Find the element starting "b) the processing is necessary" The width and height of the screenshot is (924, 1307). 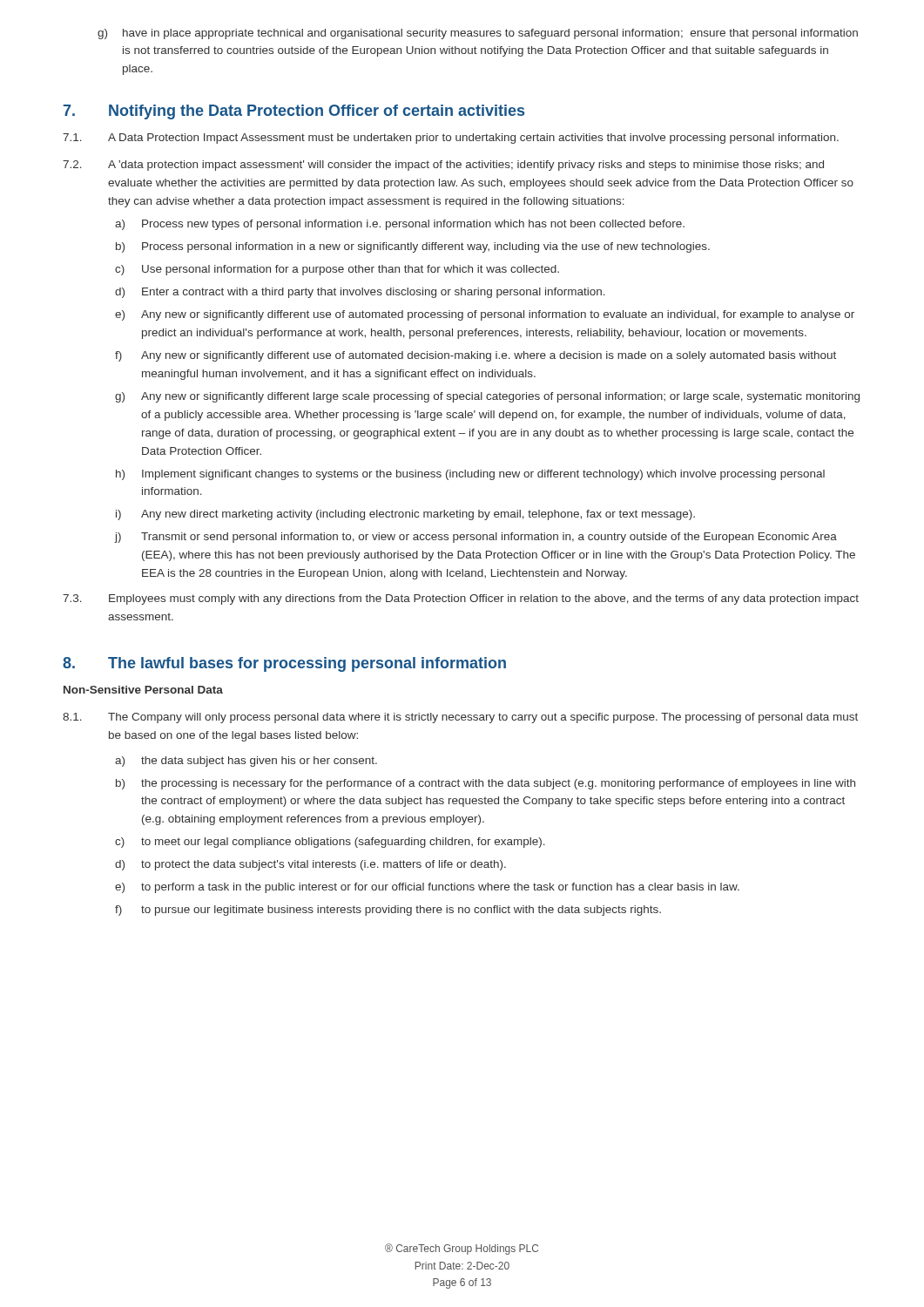tap(488, 802)
